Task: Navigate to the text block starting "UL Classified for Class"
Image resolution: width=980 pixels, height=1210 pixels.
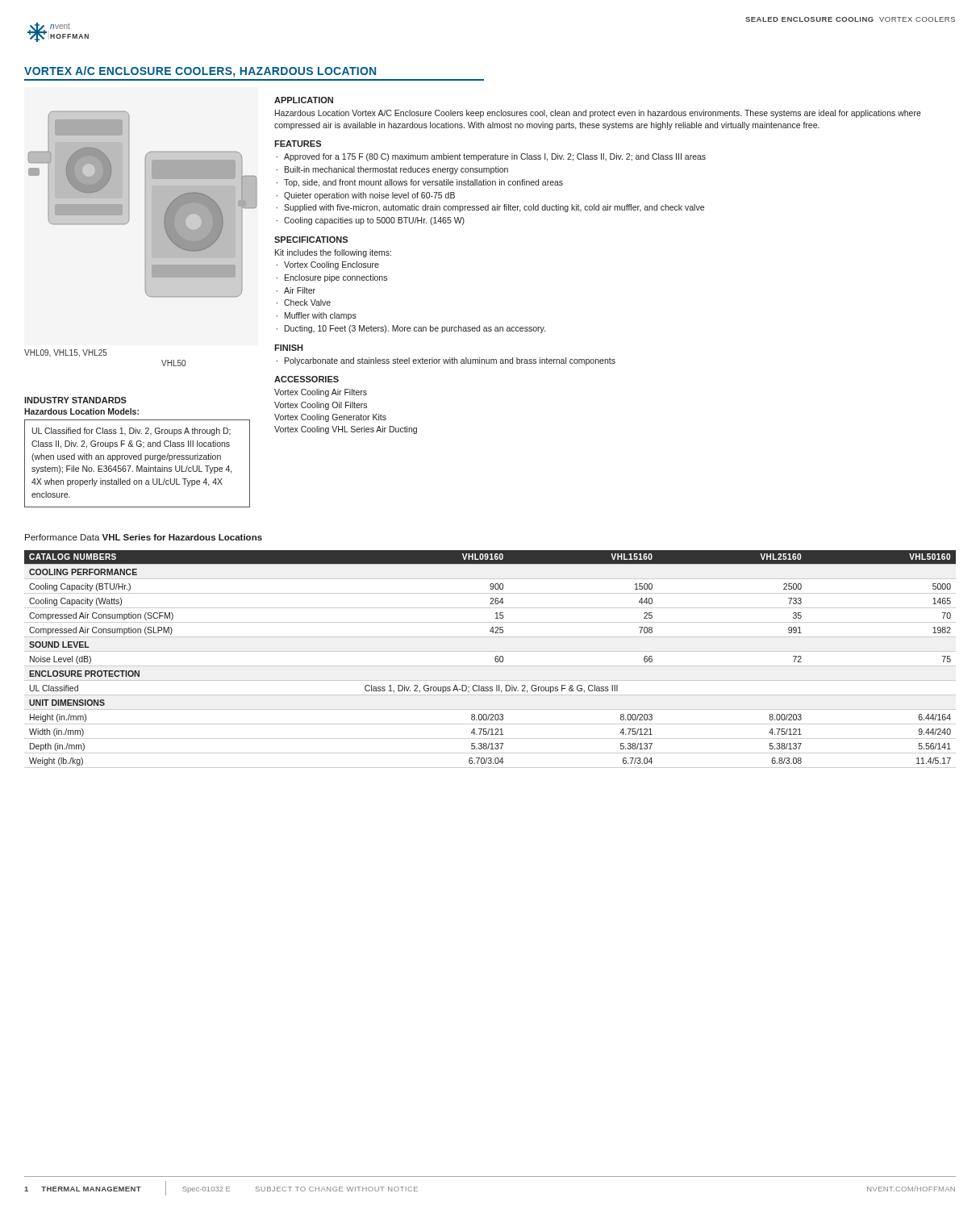Action: pyautogui.click(x=132, y=463)
